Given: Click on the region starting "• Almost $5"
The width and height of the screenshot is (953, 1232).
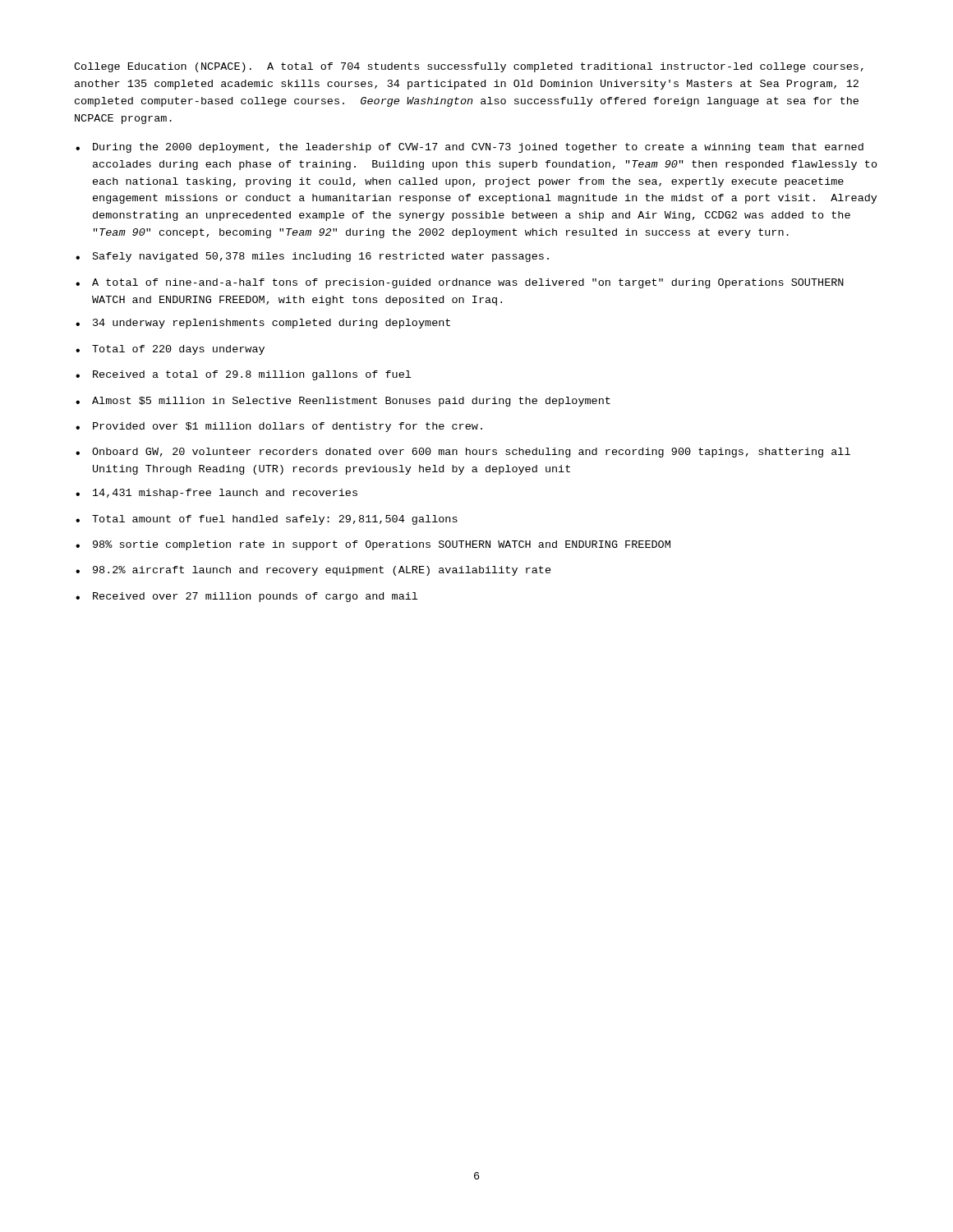Looking at the screenshot, I should point(476,403).
